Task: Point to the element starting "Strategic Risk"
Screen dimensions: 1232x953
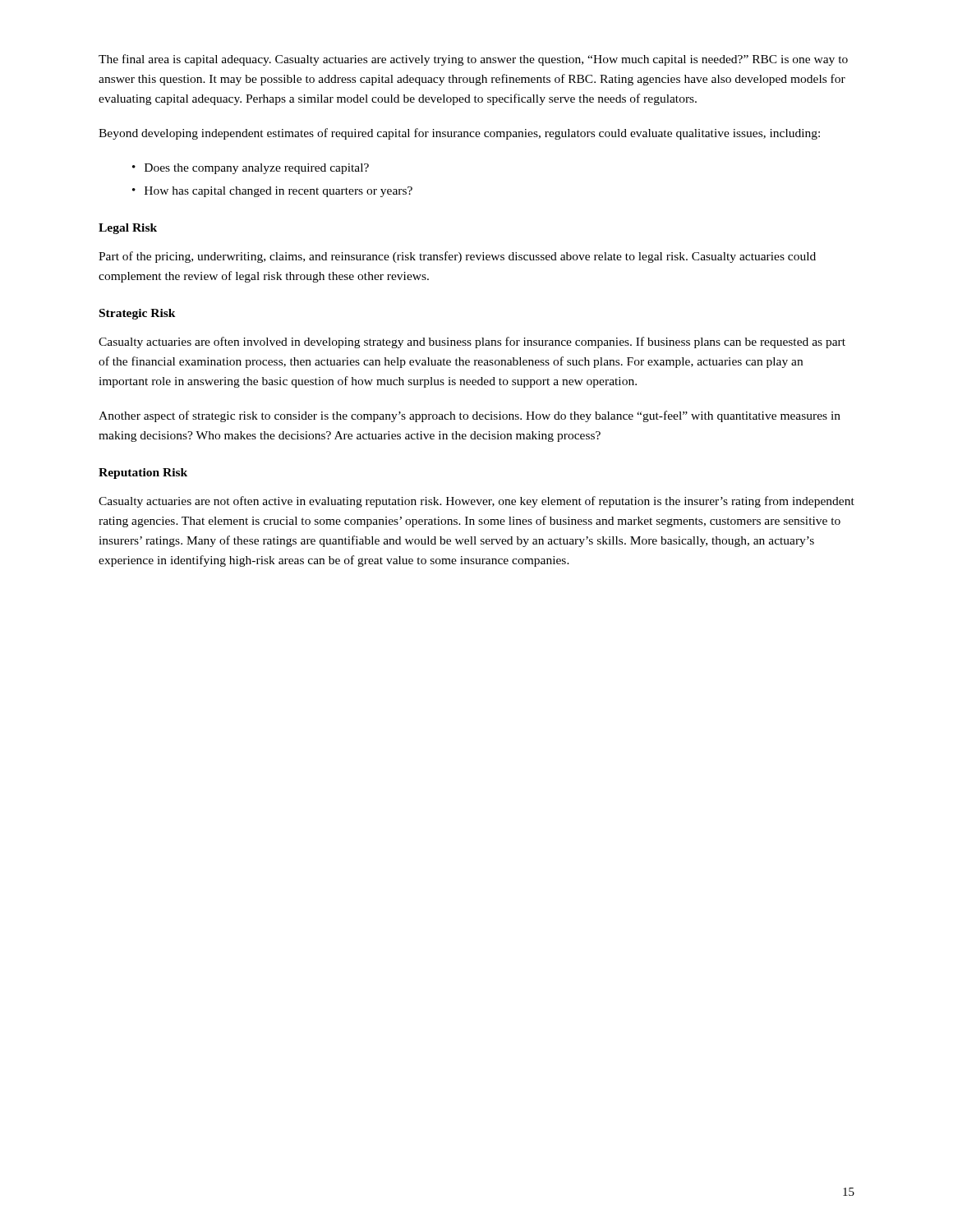Action: point(137,313)
